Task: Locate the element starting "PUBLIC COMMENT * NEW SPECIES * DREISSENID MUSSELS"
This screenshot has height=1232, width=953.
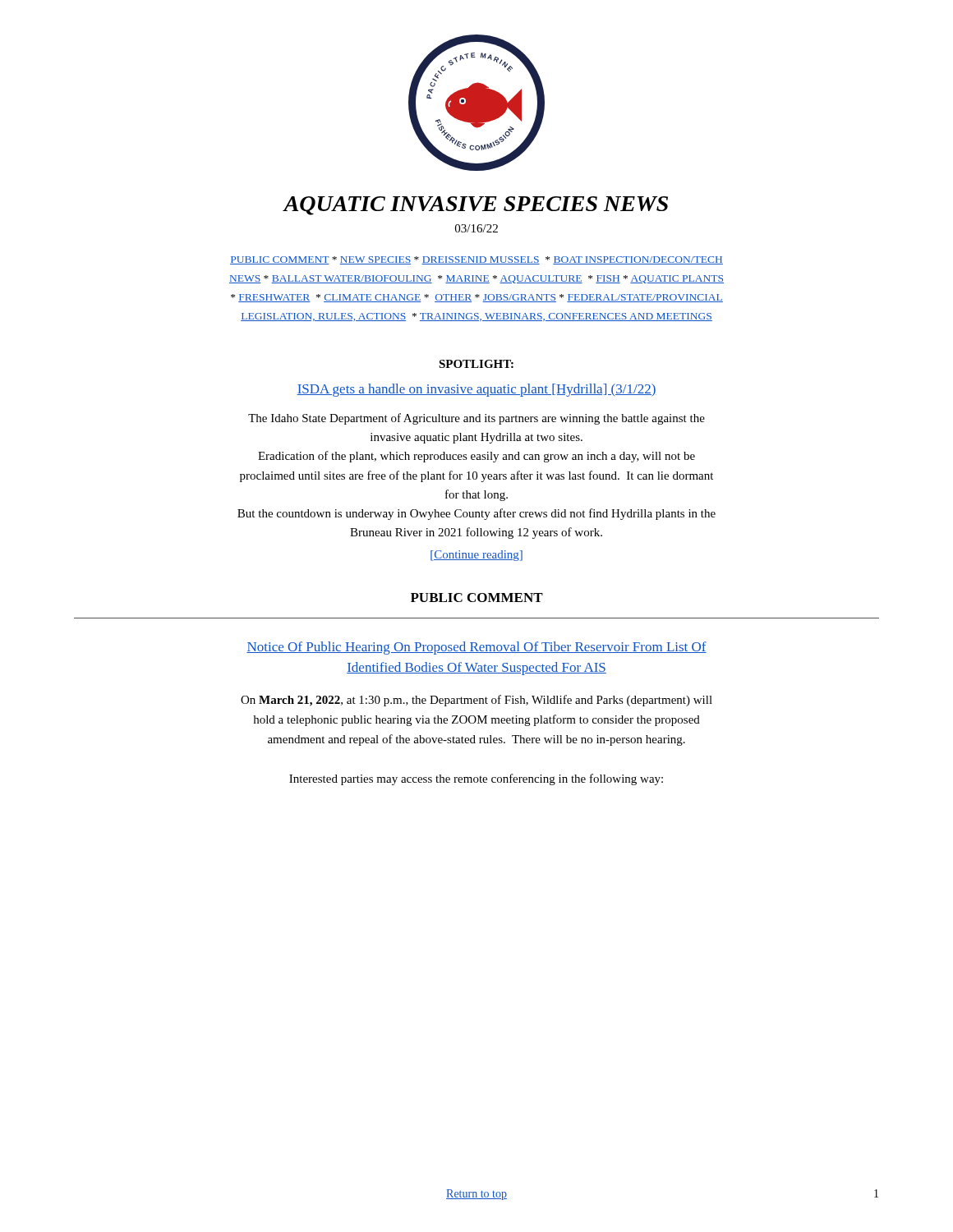Action: [x=476, y=287]
